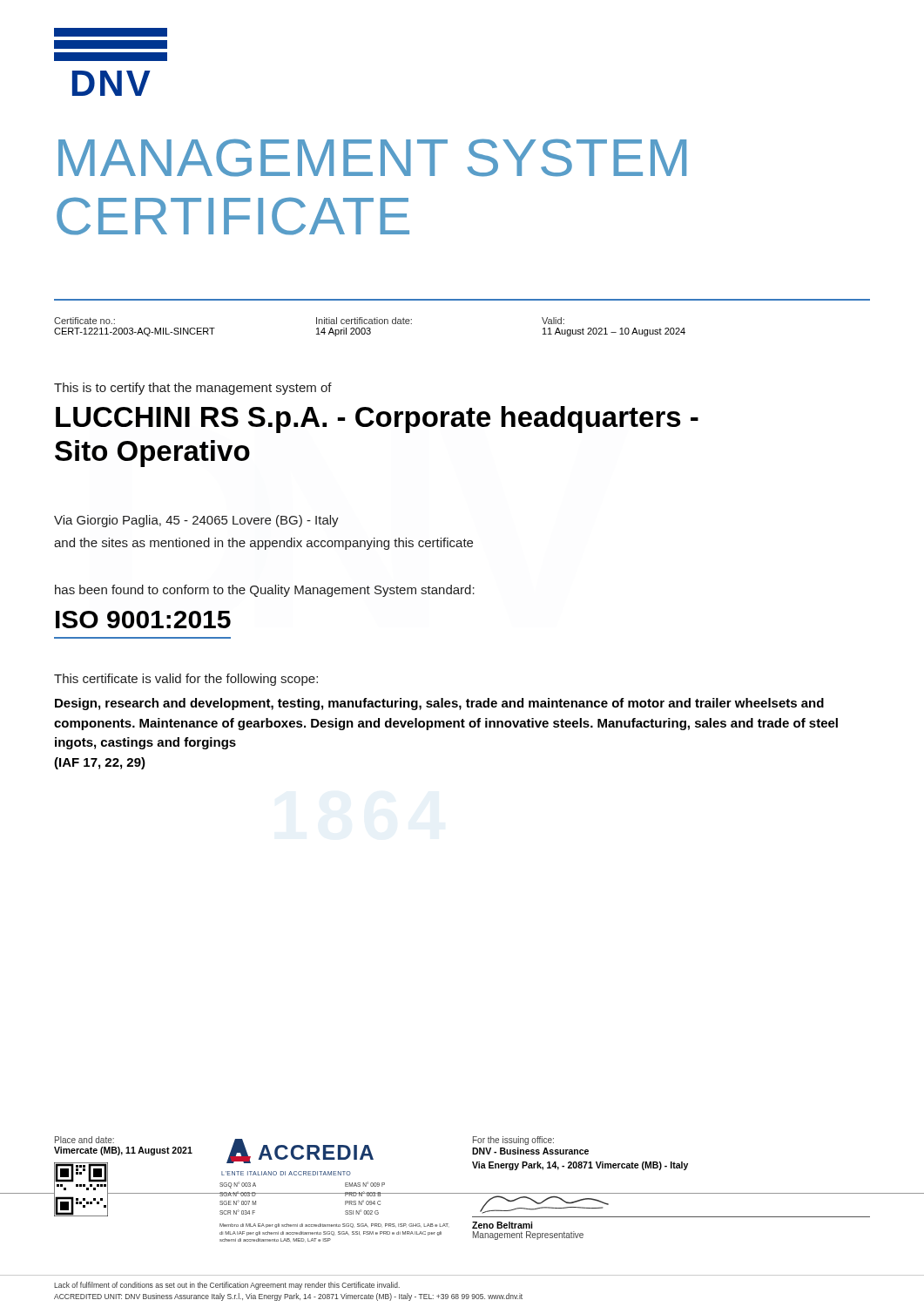Viewport: 924px width, 1307px height.
Task: Click a section header
Action: coord(143,622)
